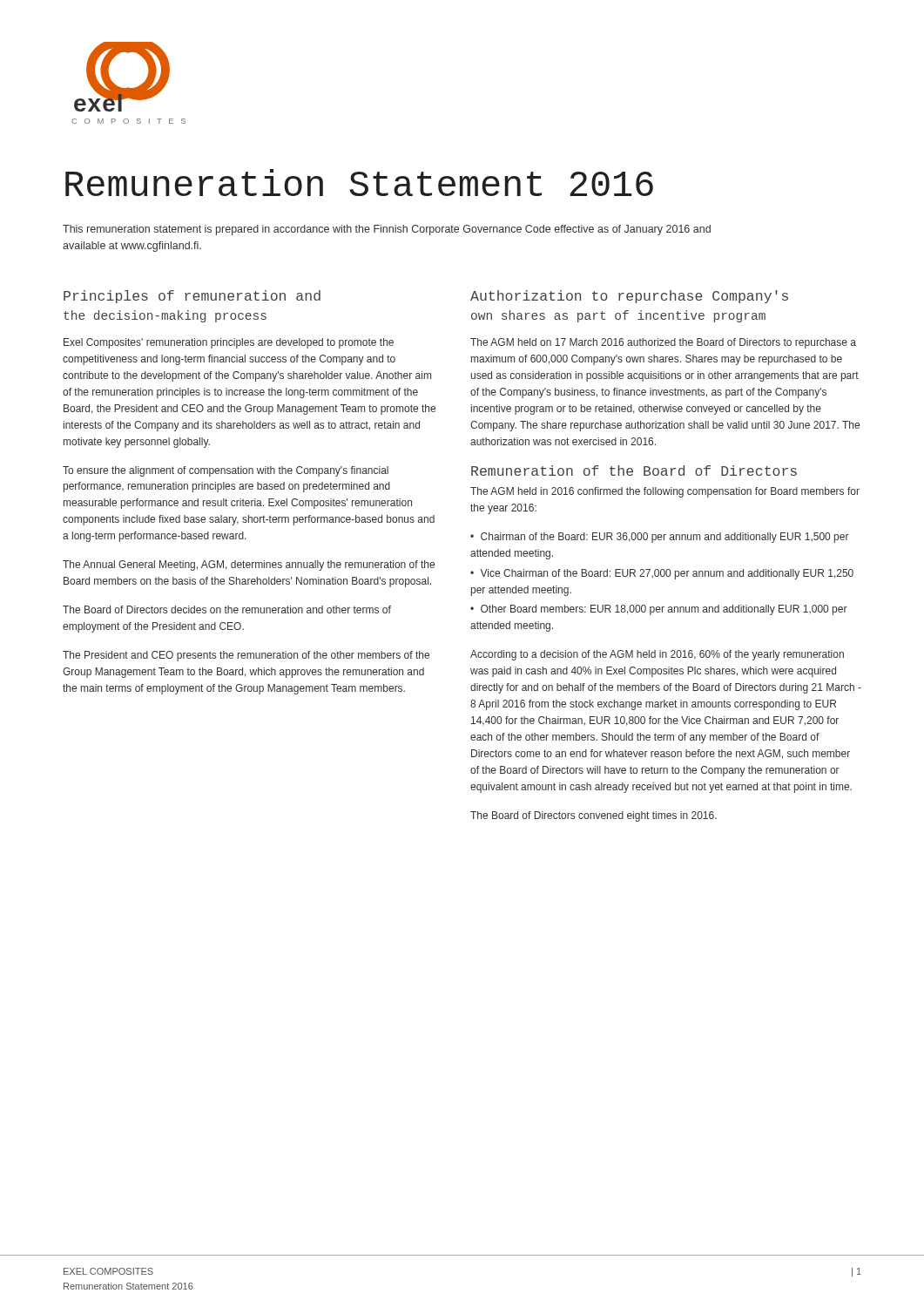Locate the block of text that opens with "The Board of Directors decides on"
The height and width of the screenshot is (1307, 924).
click(x=227, y=618)
